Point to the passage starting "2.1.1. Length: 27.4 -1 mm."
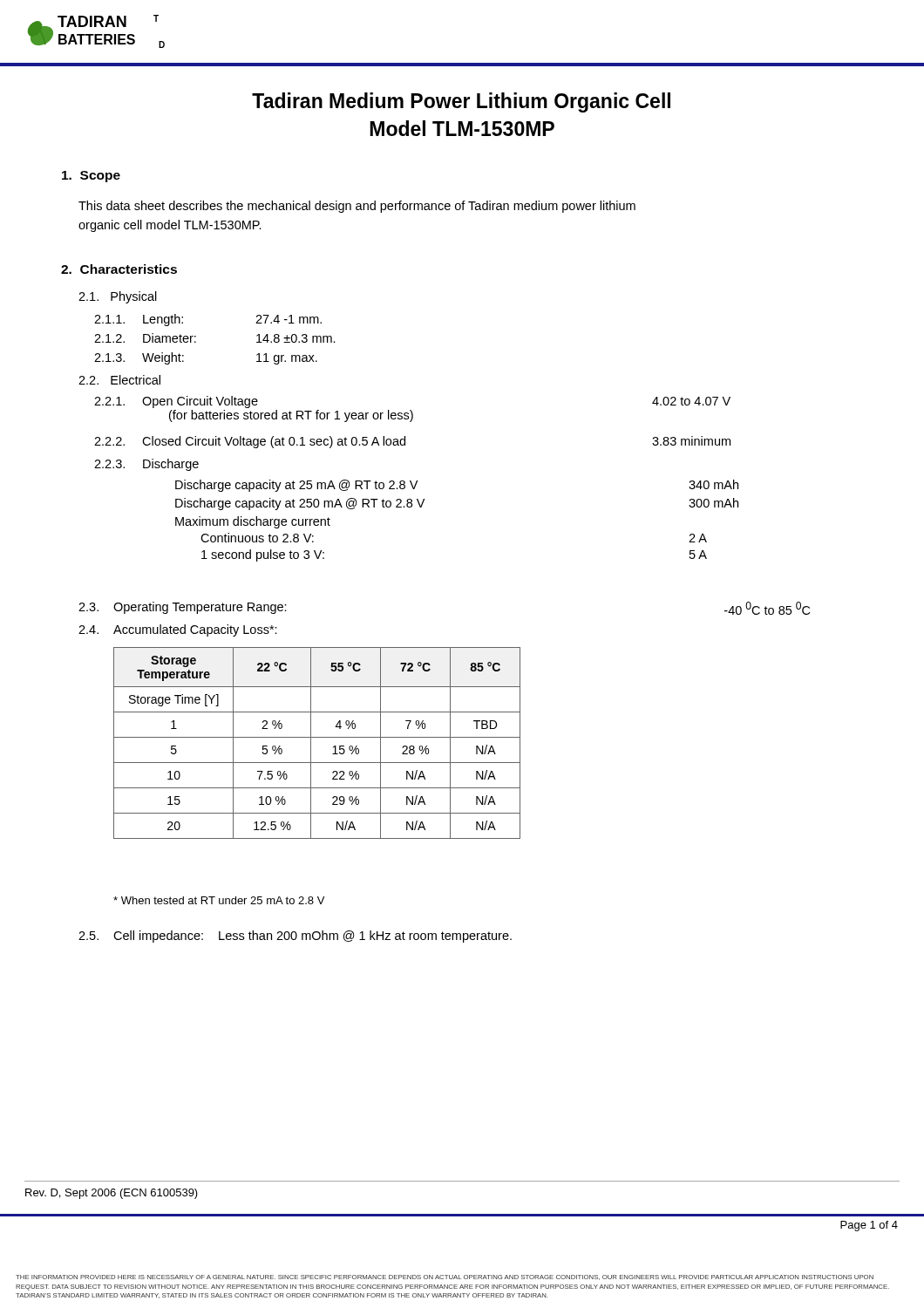924x1308 pixels. [x=109, y=320]
